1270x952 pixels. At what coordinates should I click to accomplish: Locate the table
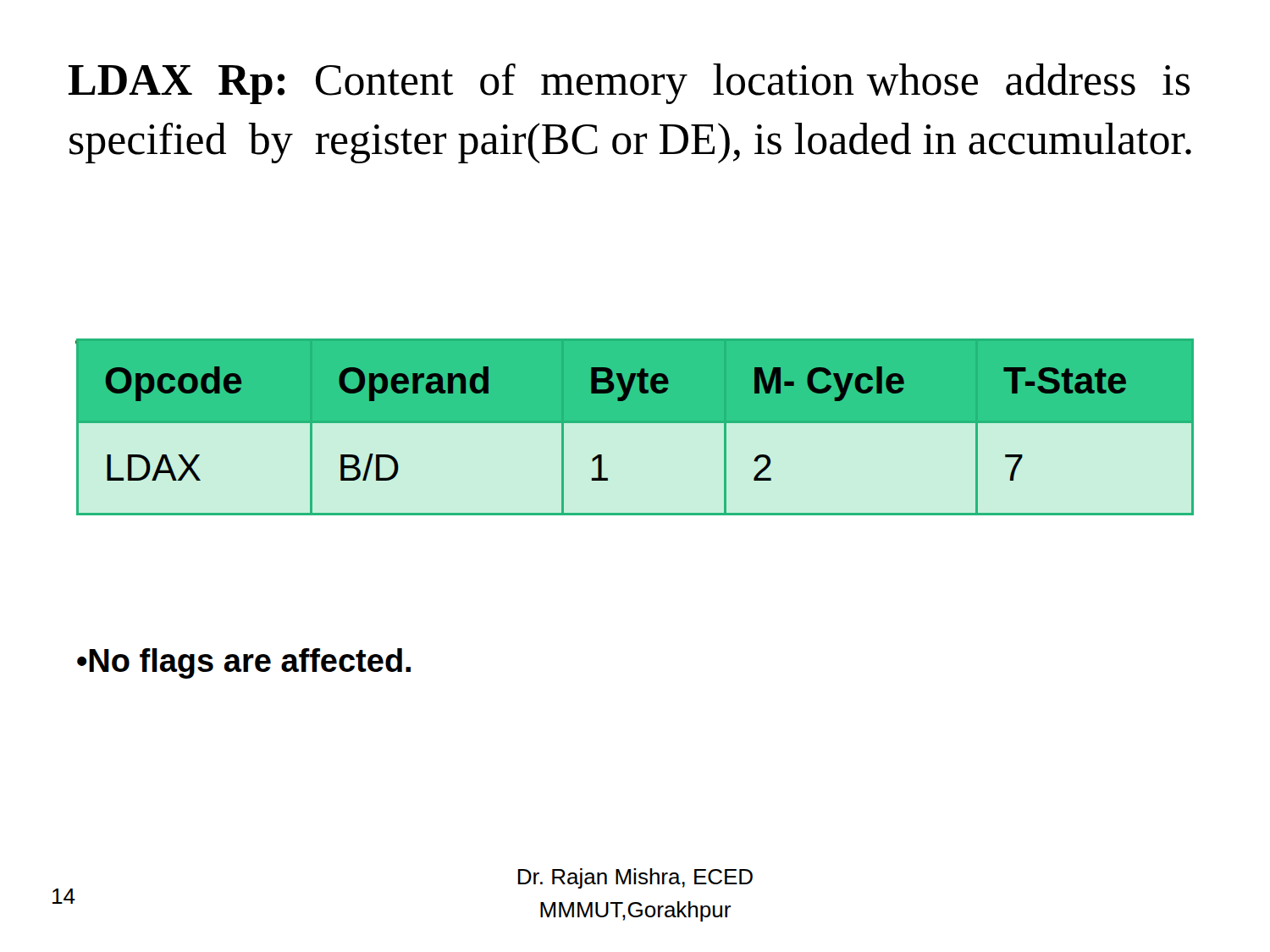pyautogui.click(x=635, y=427)
